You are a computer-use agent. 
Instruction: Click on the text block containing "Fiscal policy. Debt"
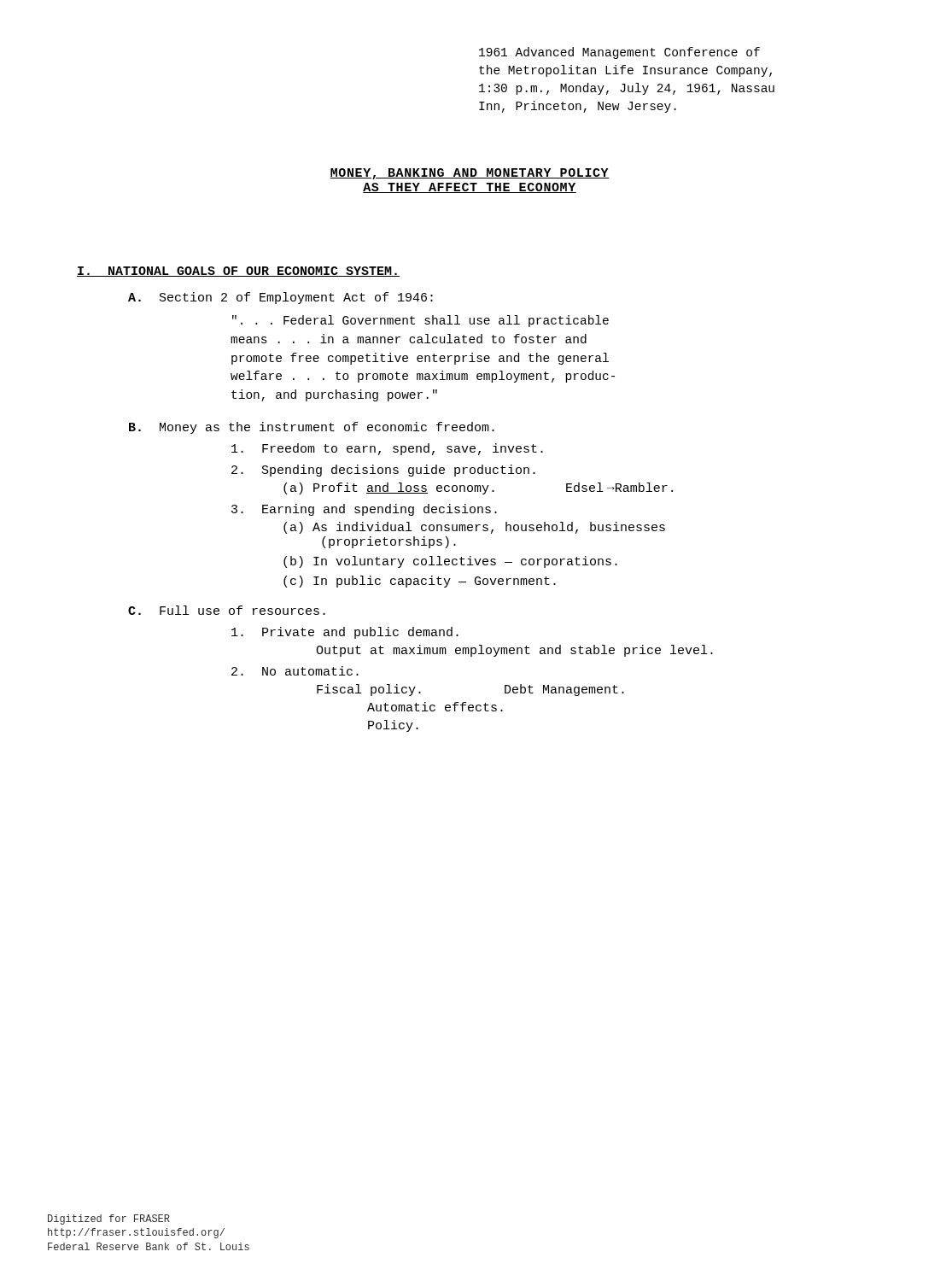372,690
